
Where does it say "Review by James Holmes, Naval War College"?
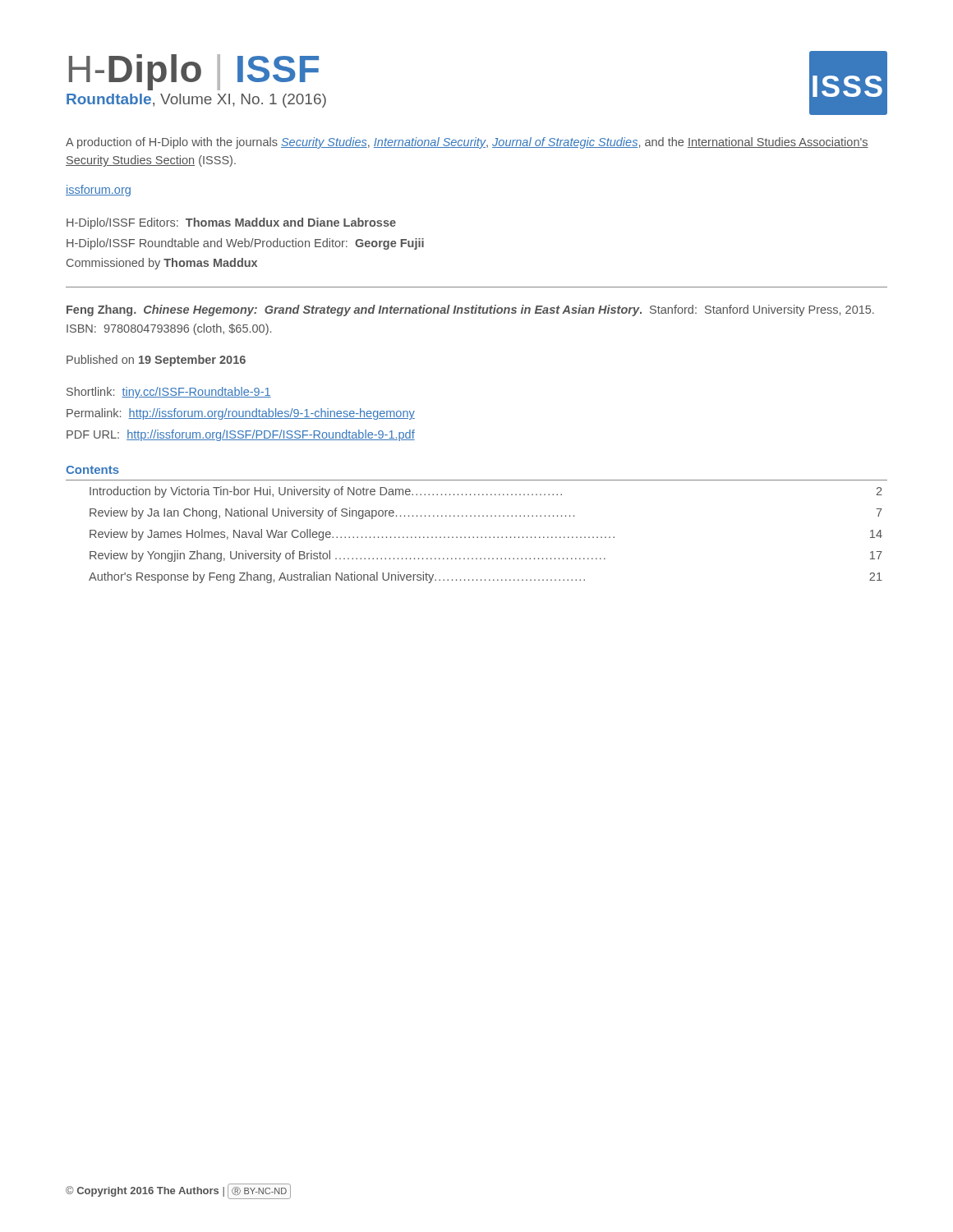pyautogui.click(x=476, y=533)
